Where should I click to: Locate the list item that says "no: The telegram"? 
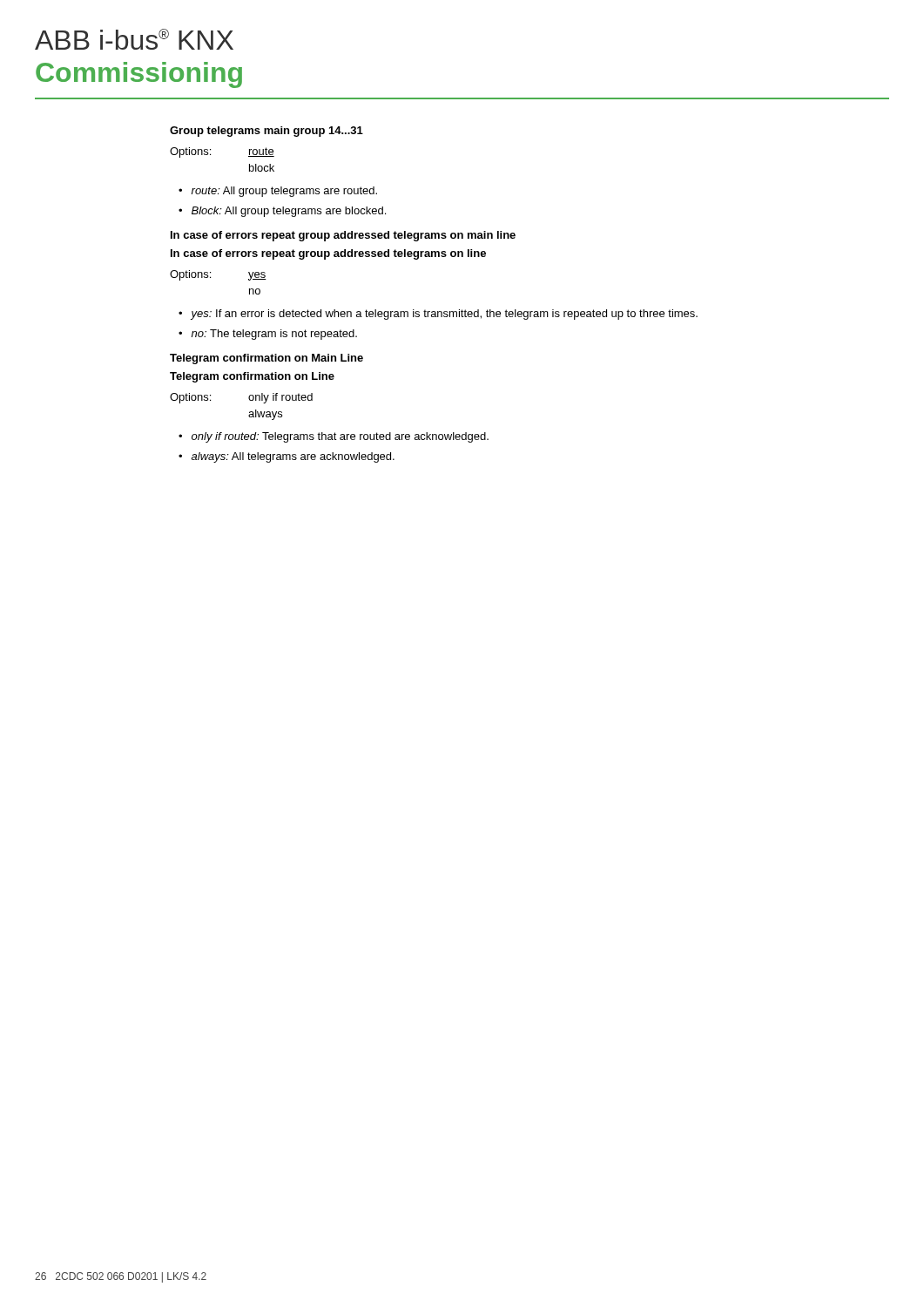click(274, 334)
